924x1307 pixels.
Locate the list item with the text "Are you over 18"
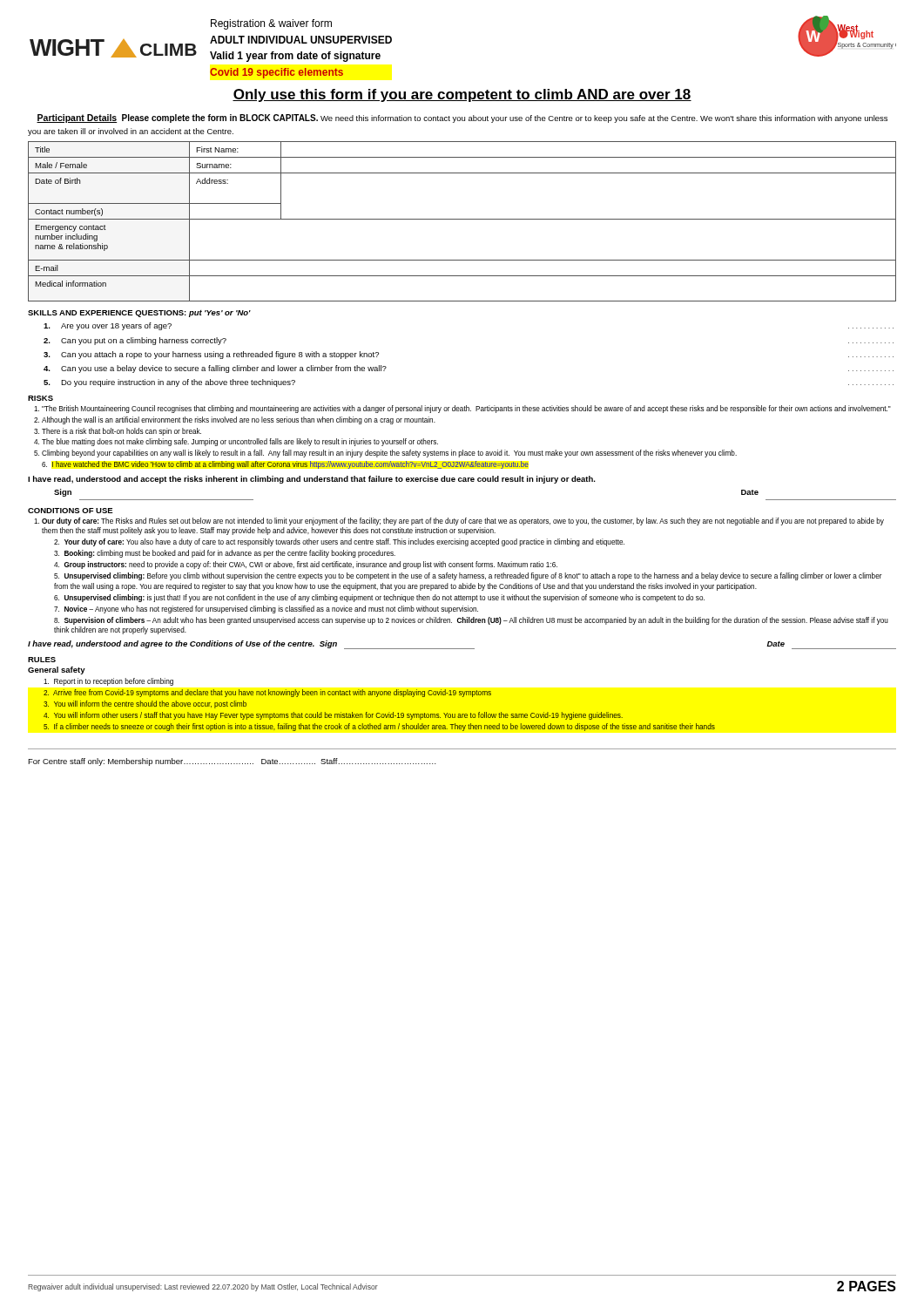click(115, 326)
